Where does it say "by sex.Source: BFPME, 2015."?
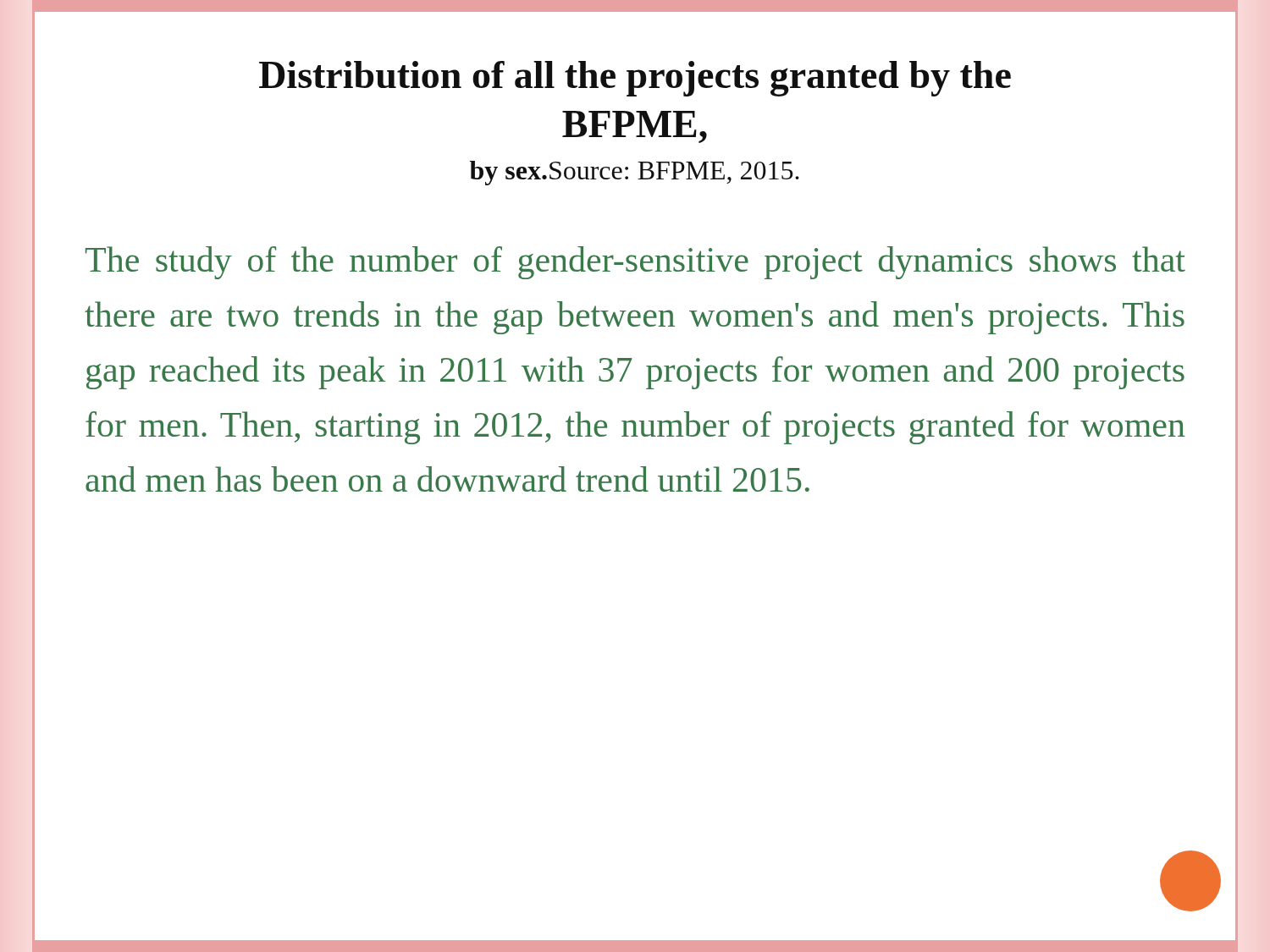1270x952 pixels. 635,170
